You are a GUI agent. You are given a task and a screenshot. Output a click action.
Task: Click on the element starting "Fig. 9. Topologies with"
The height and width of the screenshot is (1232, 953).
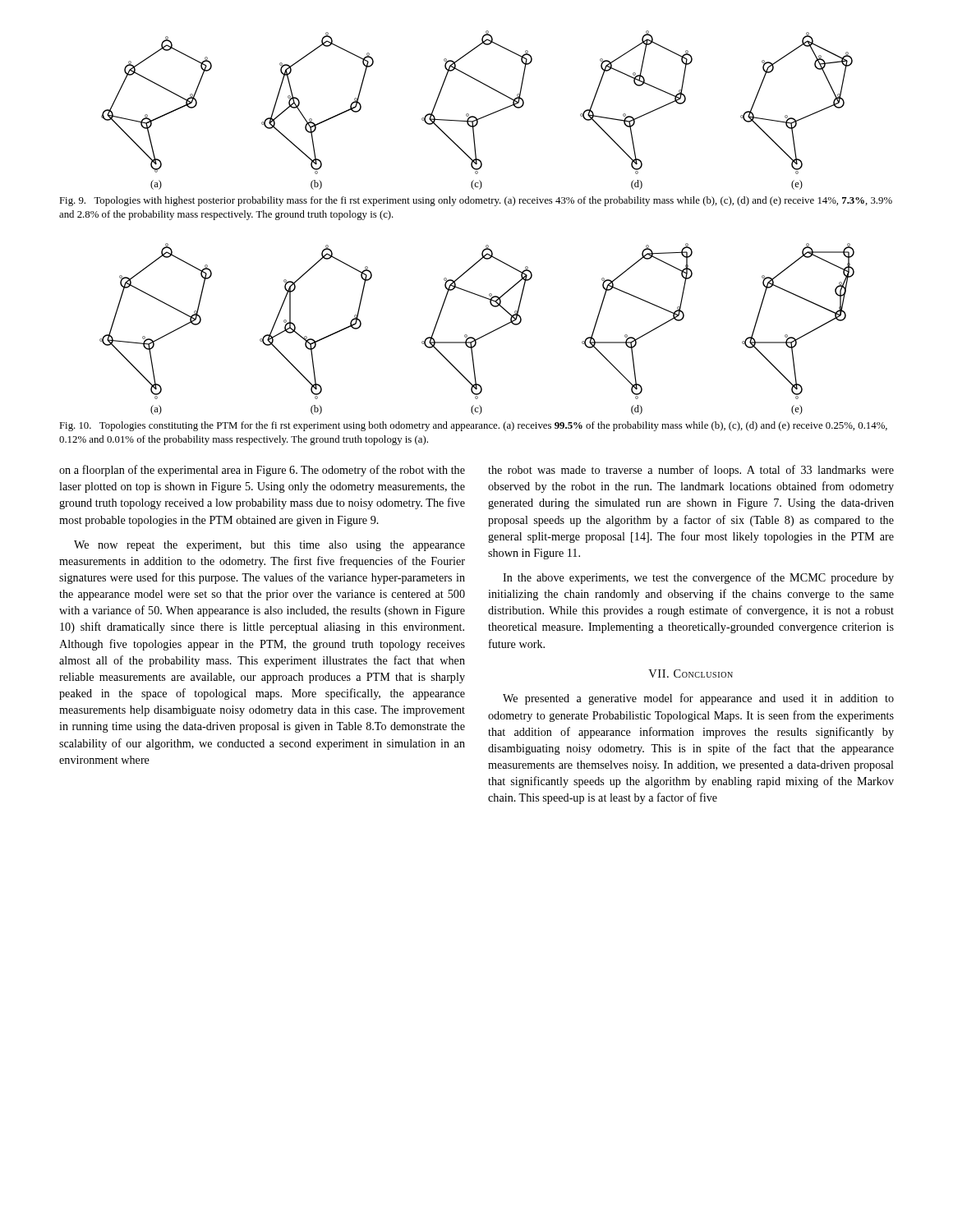pos(476,207)
